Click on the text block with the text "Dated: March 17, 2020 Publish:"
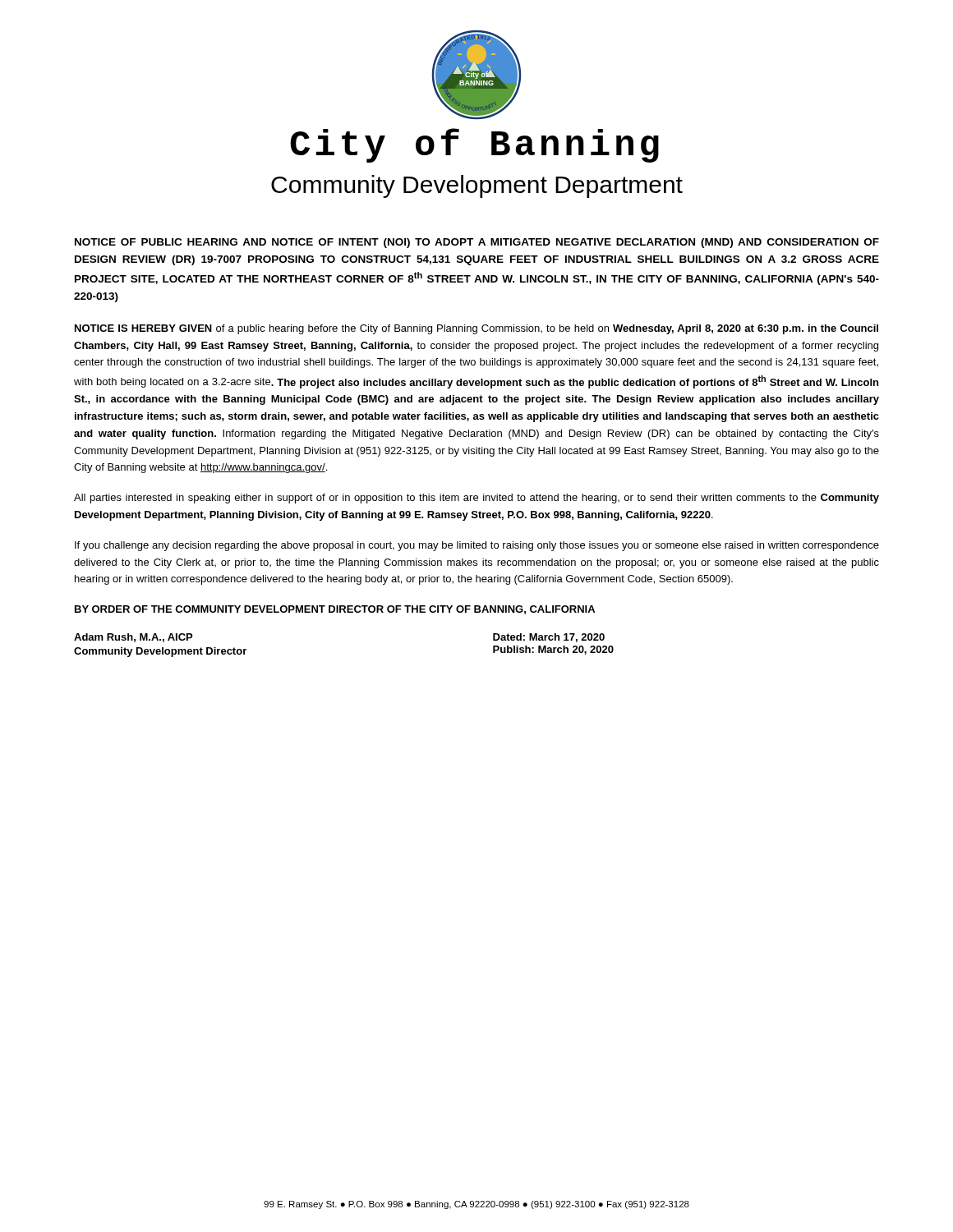 pyautogui.click(x=549, y=638)
